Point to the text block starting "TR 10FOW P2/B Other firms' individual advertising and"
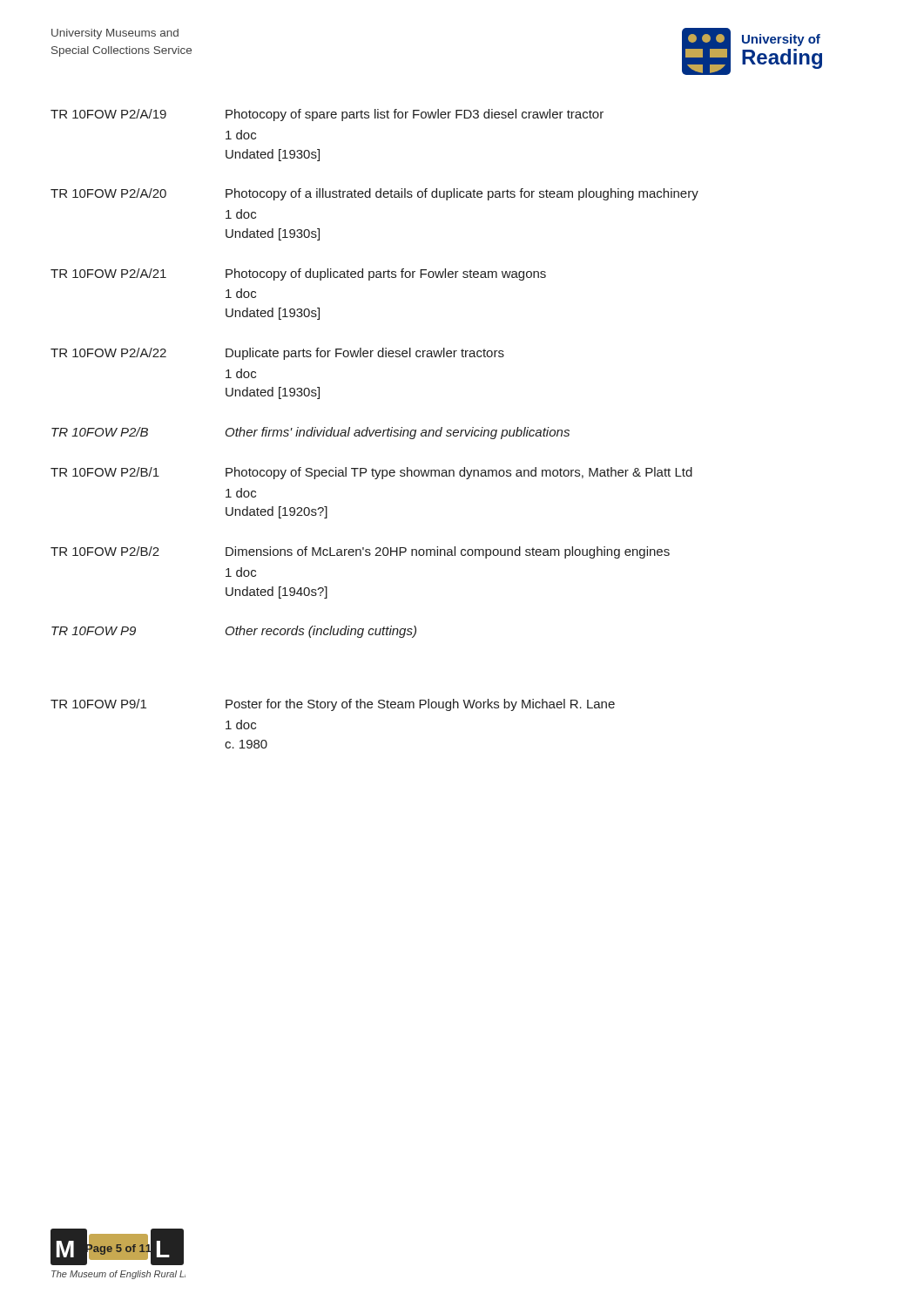The height and width of the screenshot is (1307, 924). click(x=462, y=432)
